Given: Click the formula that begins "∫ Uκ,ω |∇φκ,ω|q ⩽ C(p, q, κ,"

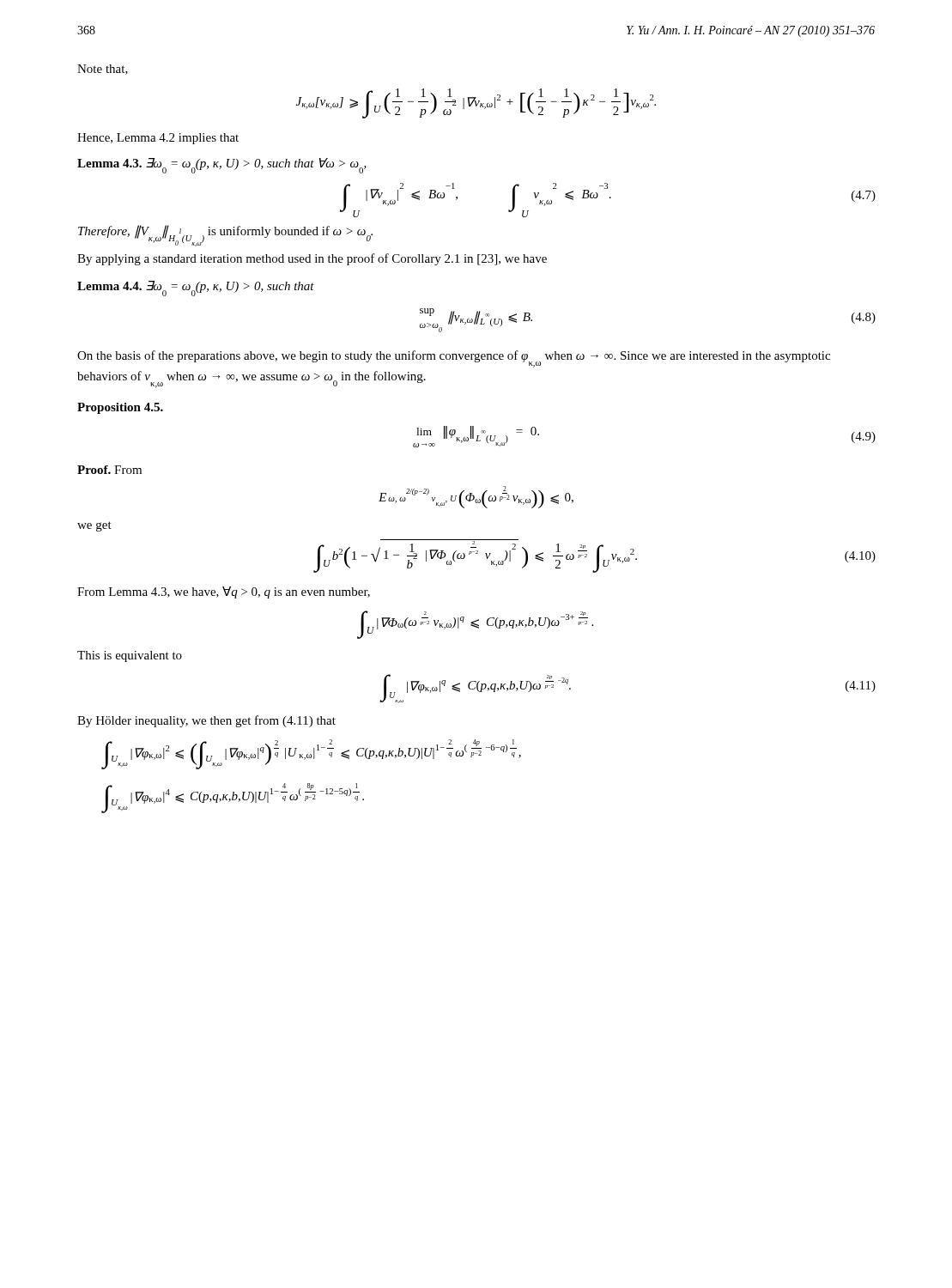Looking at the screenshot, I should [x=476, y=686].
